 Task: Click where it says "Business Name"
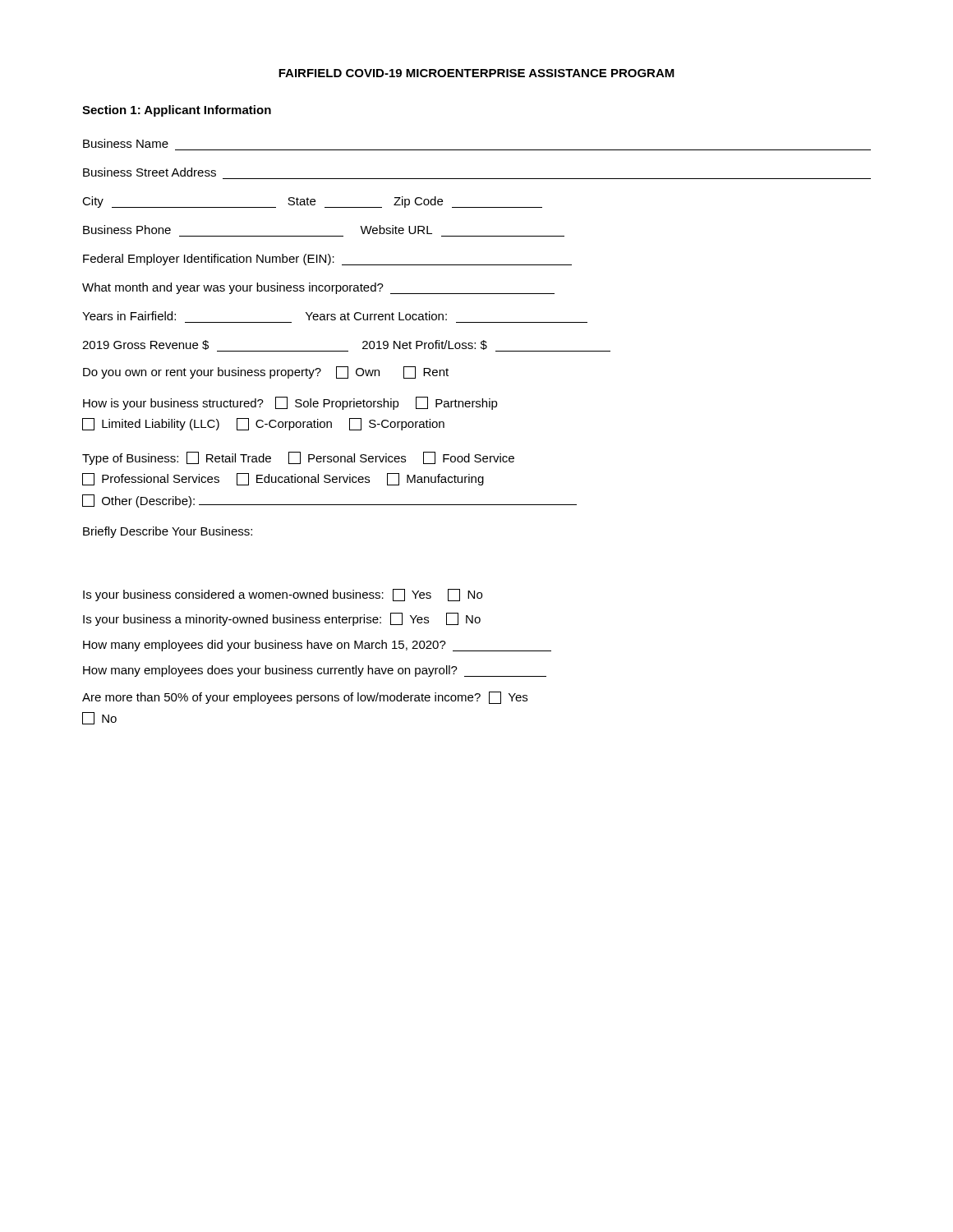click(x=476, y=142)
